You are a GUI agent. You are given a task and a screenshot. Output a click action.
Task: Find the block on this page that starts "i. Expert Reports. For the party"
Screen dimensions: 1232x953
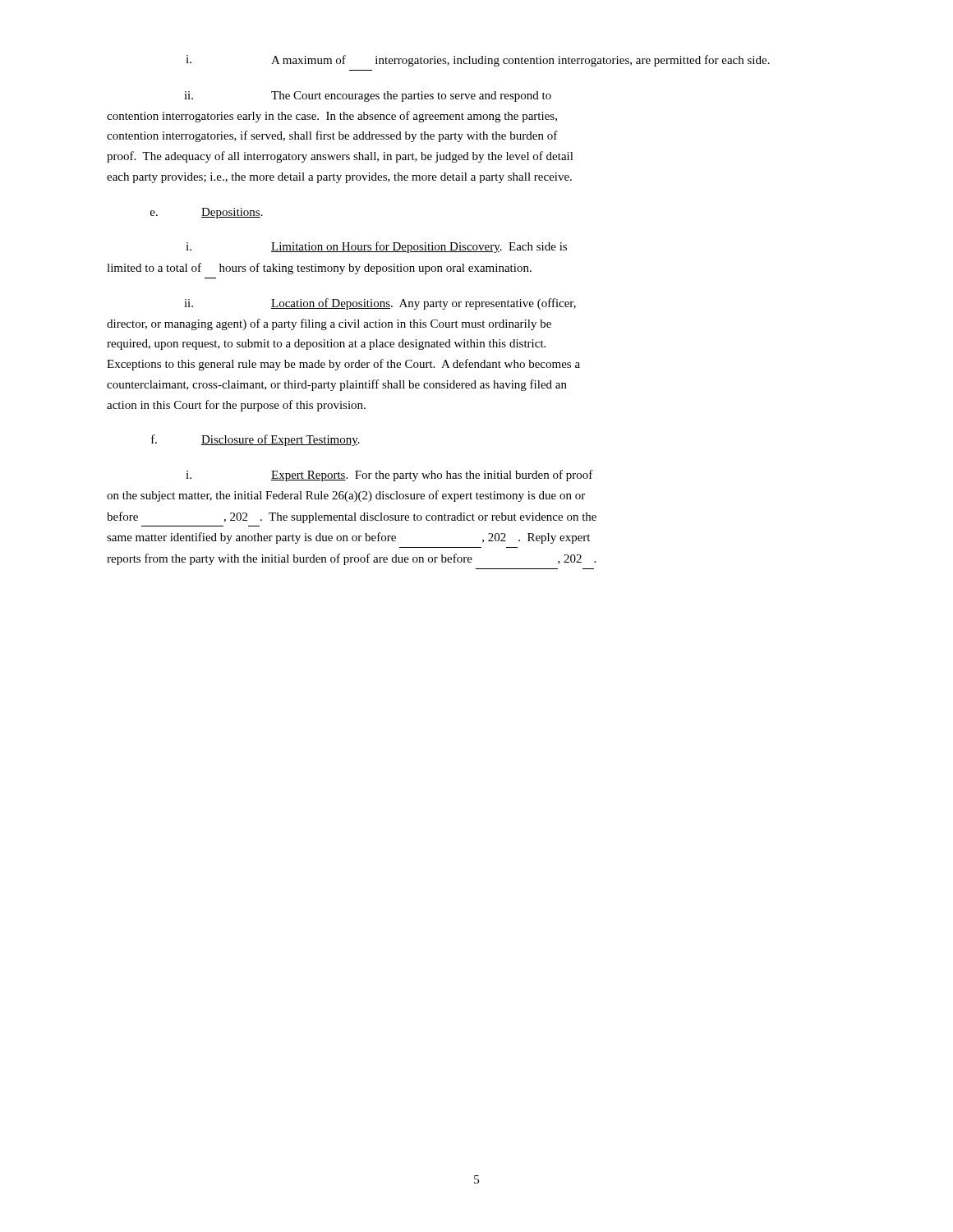click(x=476, y=517)
